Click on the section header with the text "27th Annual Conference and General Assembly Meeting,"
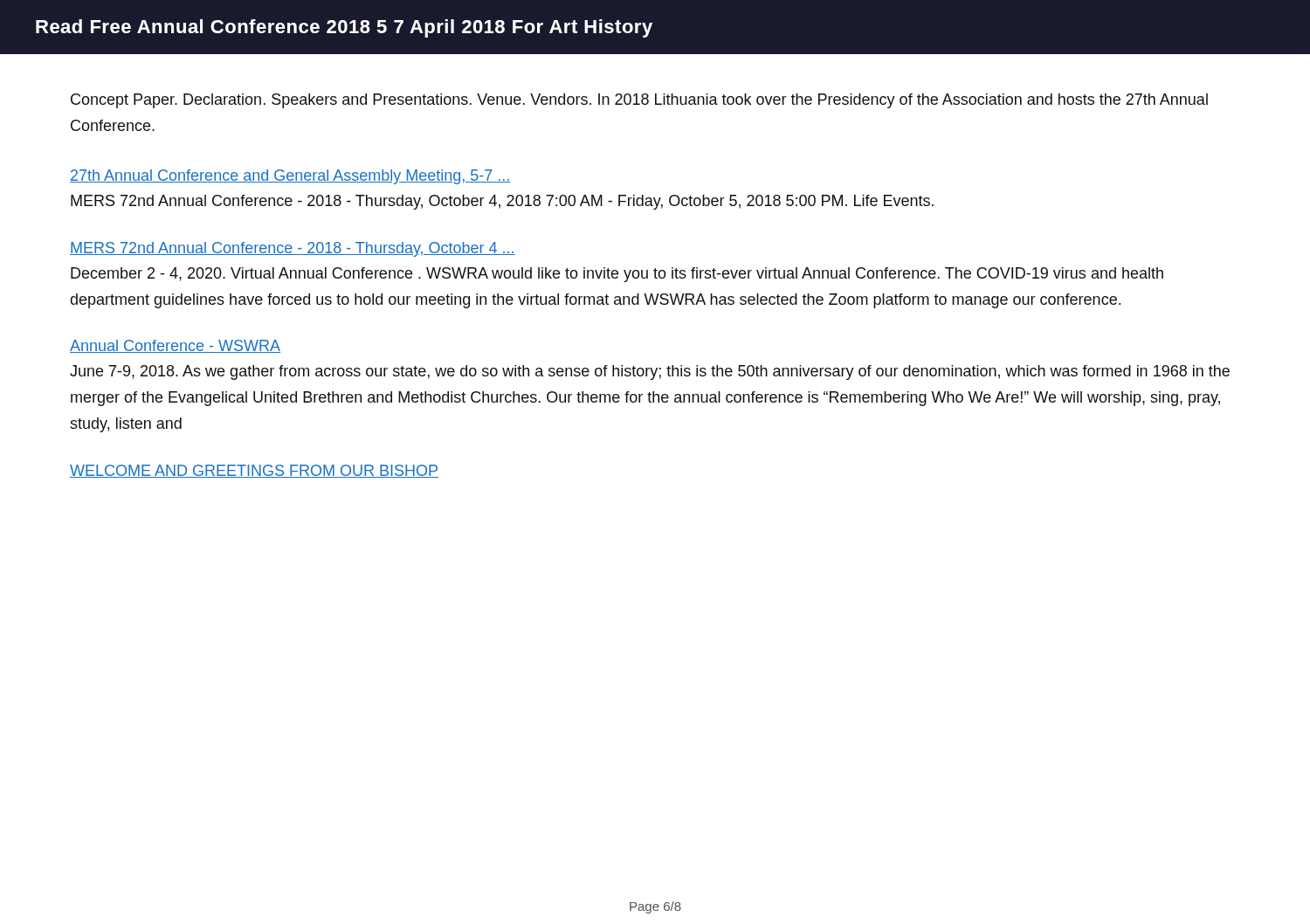1310x924 pixels. [x=290, y=176]
